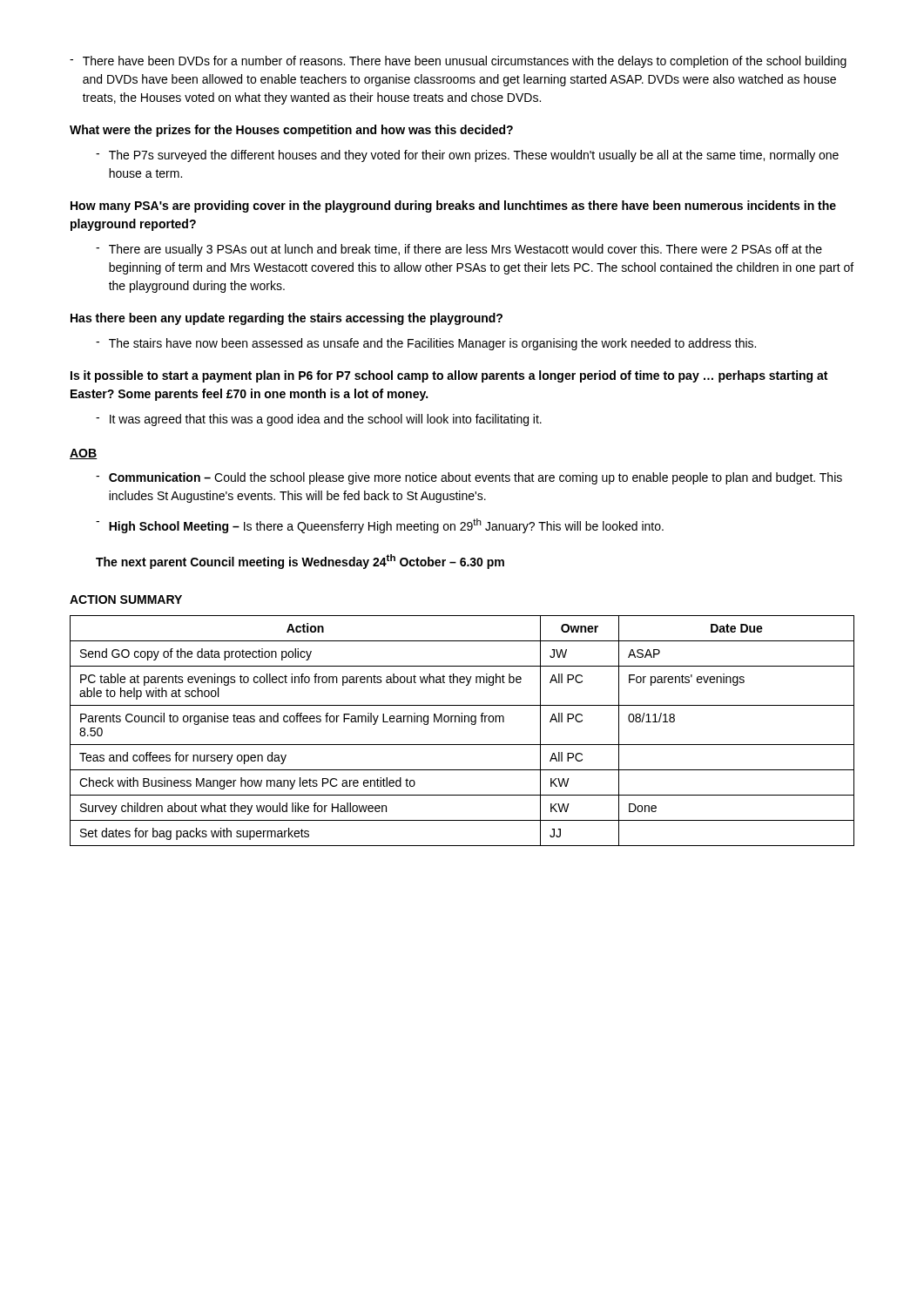Click on the block starting "- It was agreed that this was"
Screen dimensions: 1307x924
tap(475, 420)
